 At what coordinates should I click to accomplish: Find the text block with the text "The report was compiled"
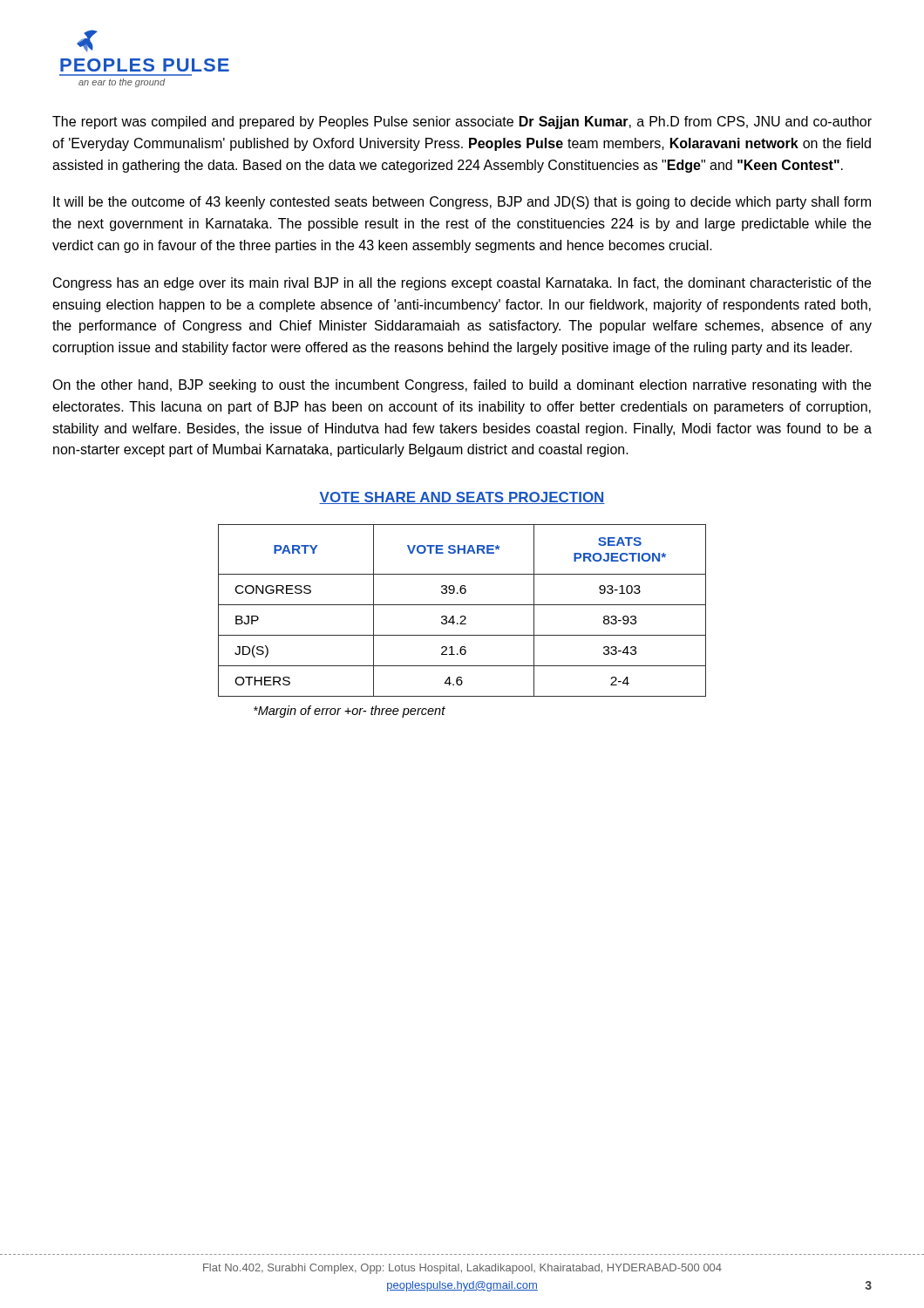462,143
